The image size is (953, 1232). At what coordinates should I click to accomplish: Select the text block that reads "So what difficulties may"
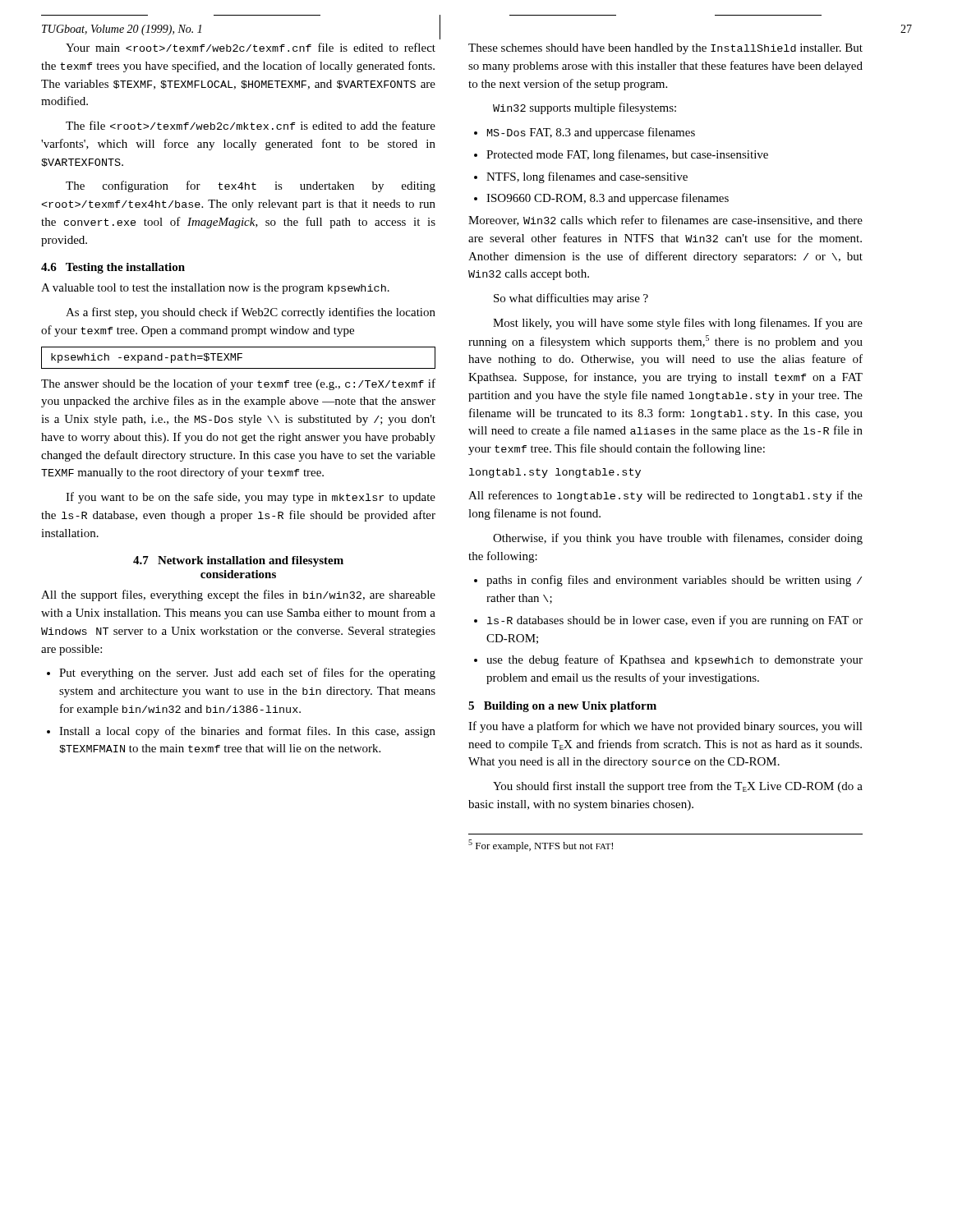[571, 299]
